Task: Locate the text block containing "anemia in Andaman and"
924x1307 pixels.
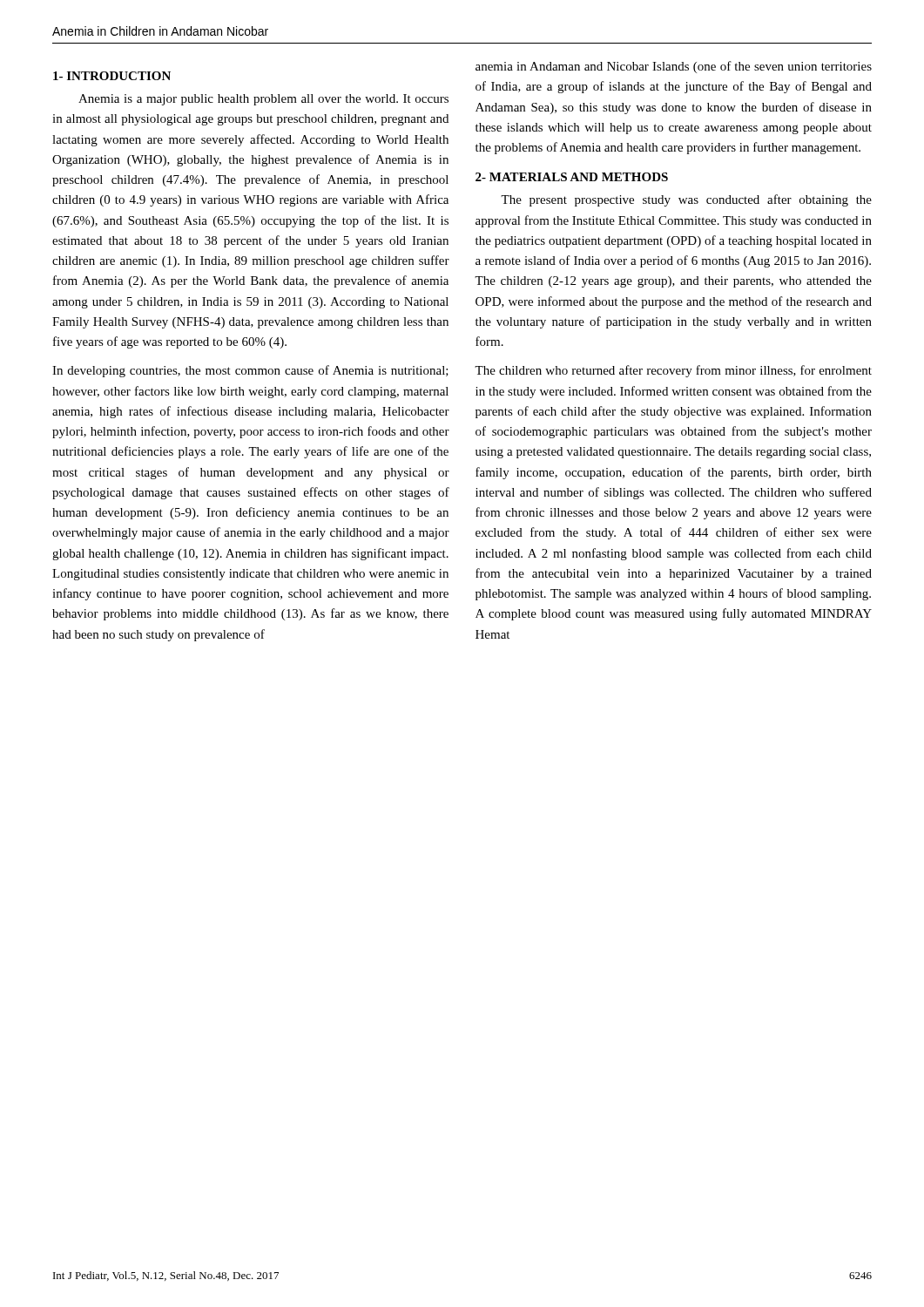Action: click(673, 107)
